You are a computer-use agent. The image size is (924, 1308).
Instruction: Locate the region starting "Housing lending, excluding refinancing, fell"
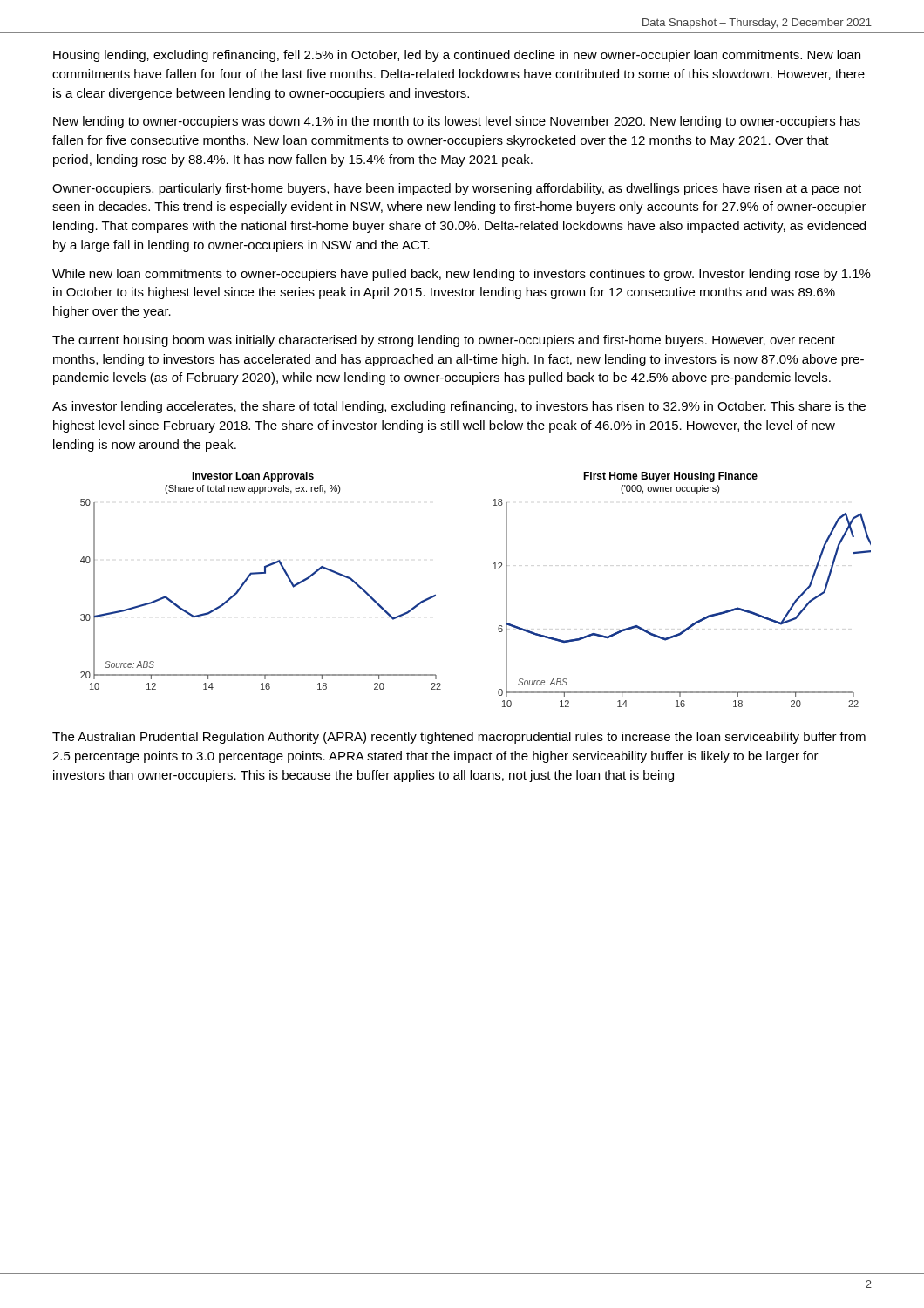[x=462, y=74]
